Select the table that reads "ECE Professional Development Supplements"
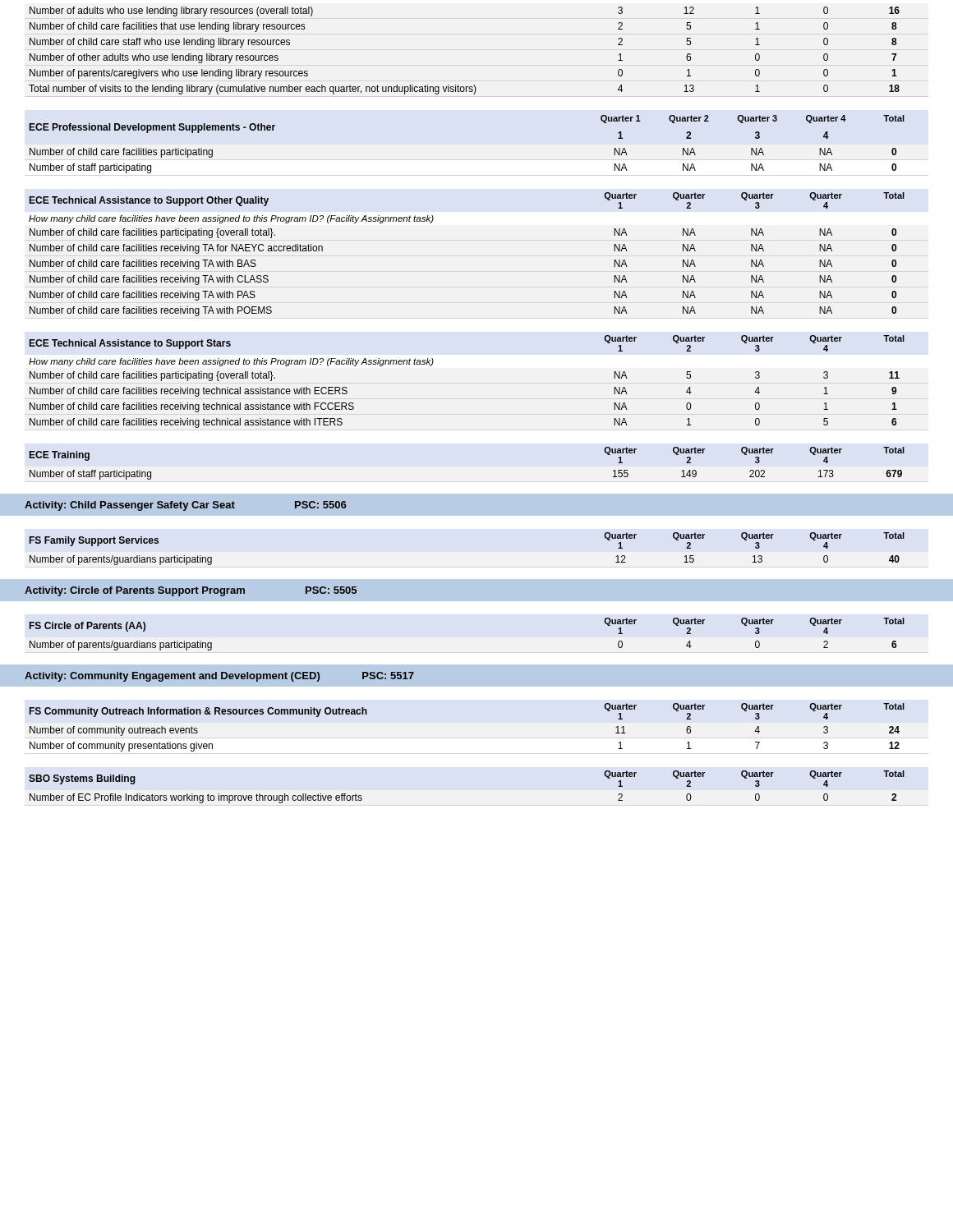Image resolution: width=953 pixels, height=1232 pixels. 476,143
